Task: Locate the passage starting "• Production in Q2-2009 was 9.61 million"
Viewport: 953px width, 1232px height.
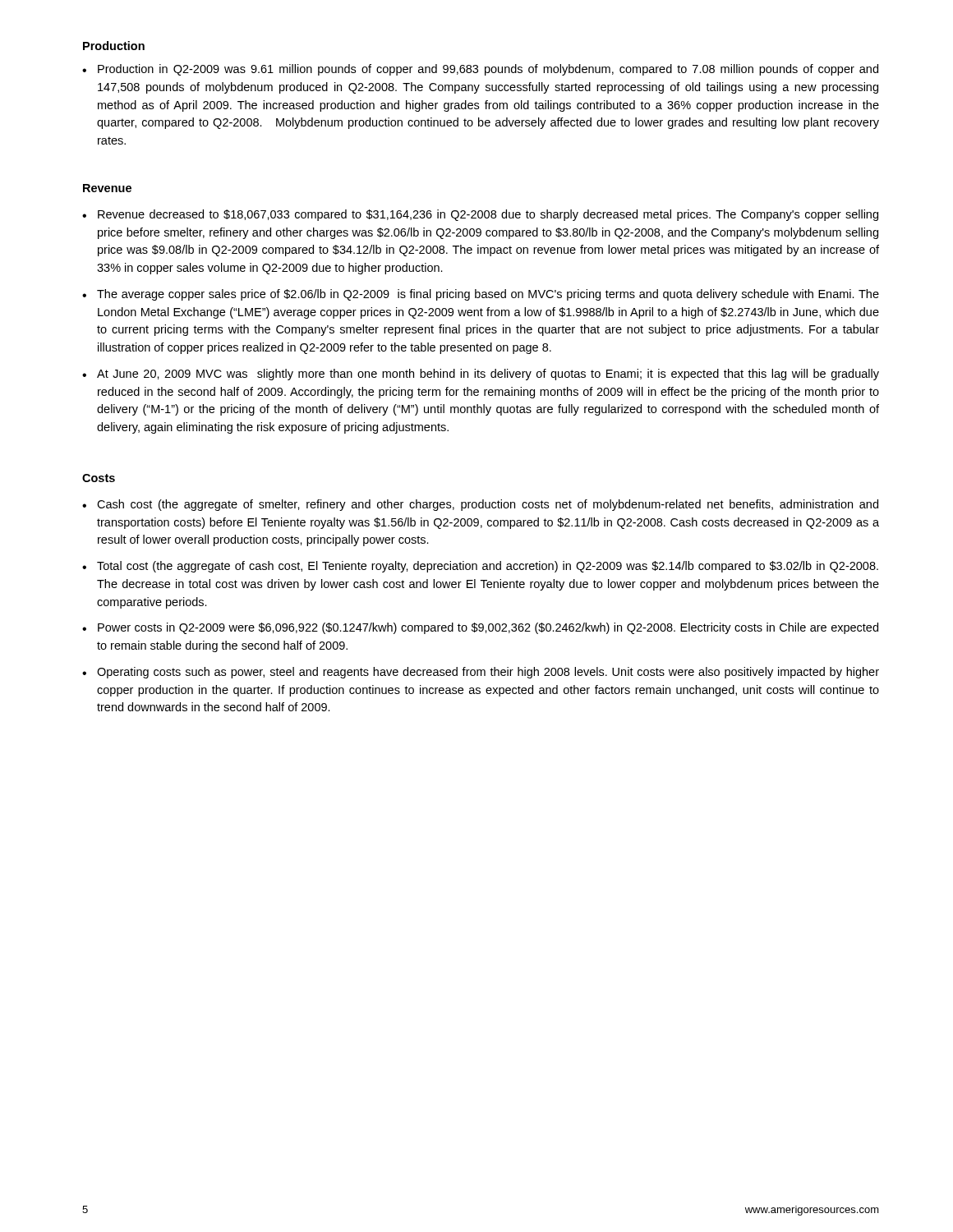Action: [x=481, y=105]
